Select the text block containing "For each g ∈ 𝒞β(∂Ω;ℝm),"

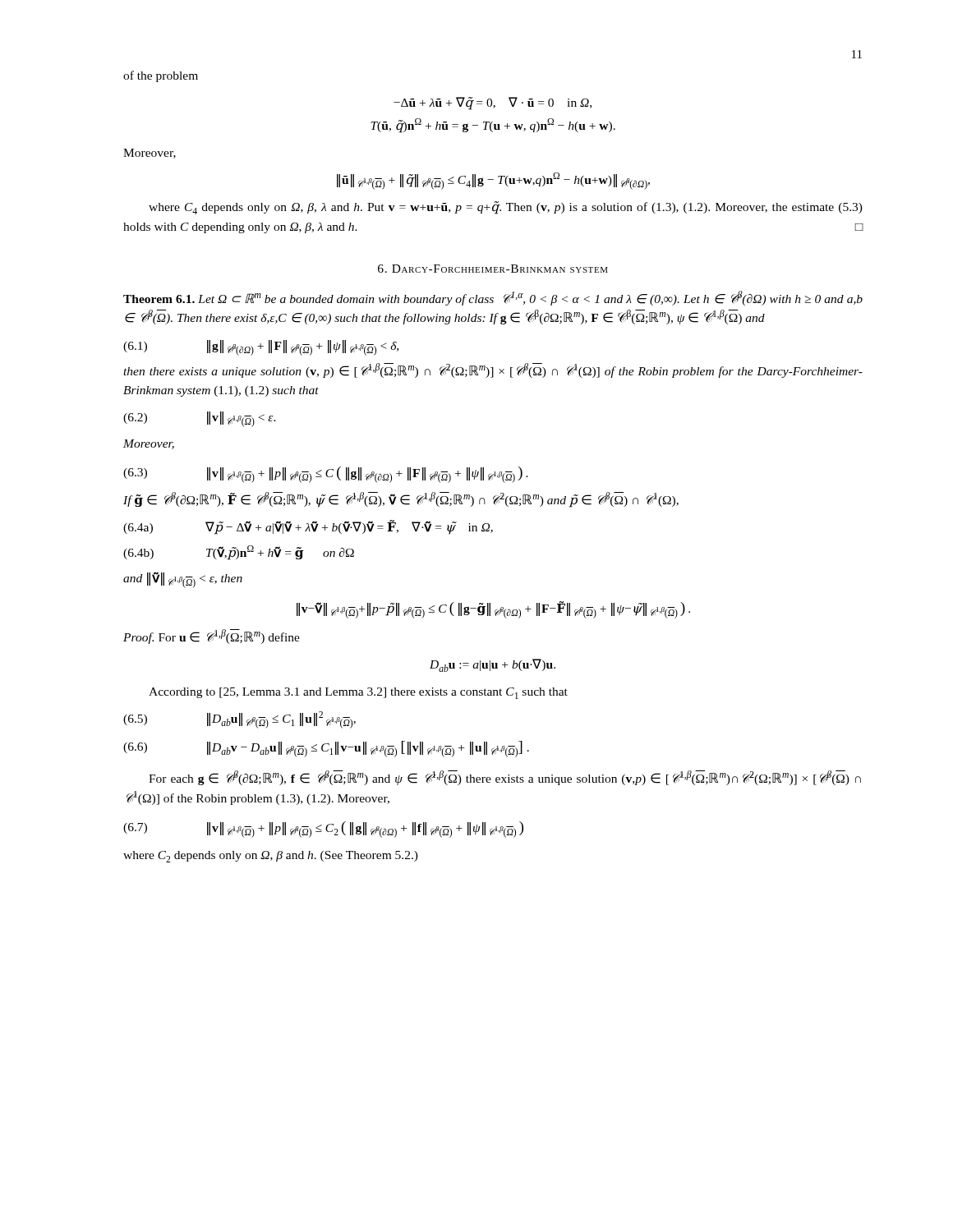click(x=493, y=787)
